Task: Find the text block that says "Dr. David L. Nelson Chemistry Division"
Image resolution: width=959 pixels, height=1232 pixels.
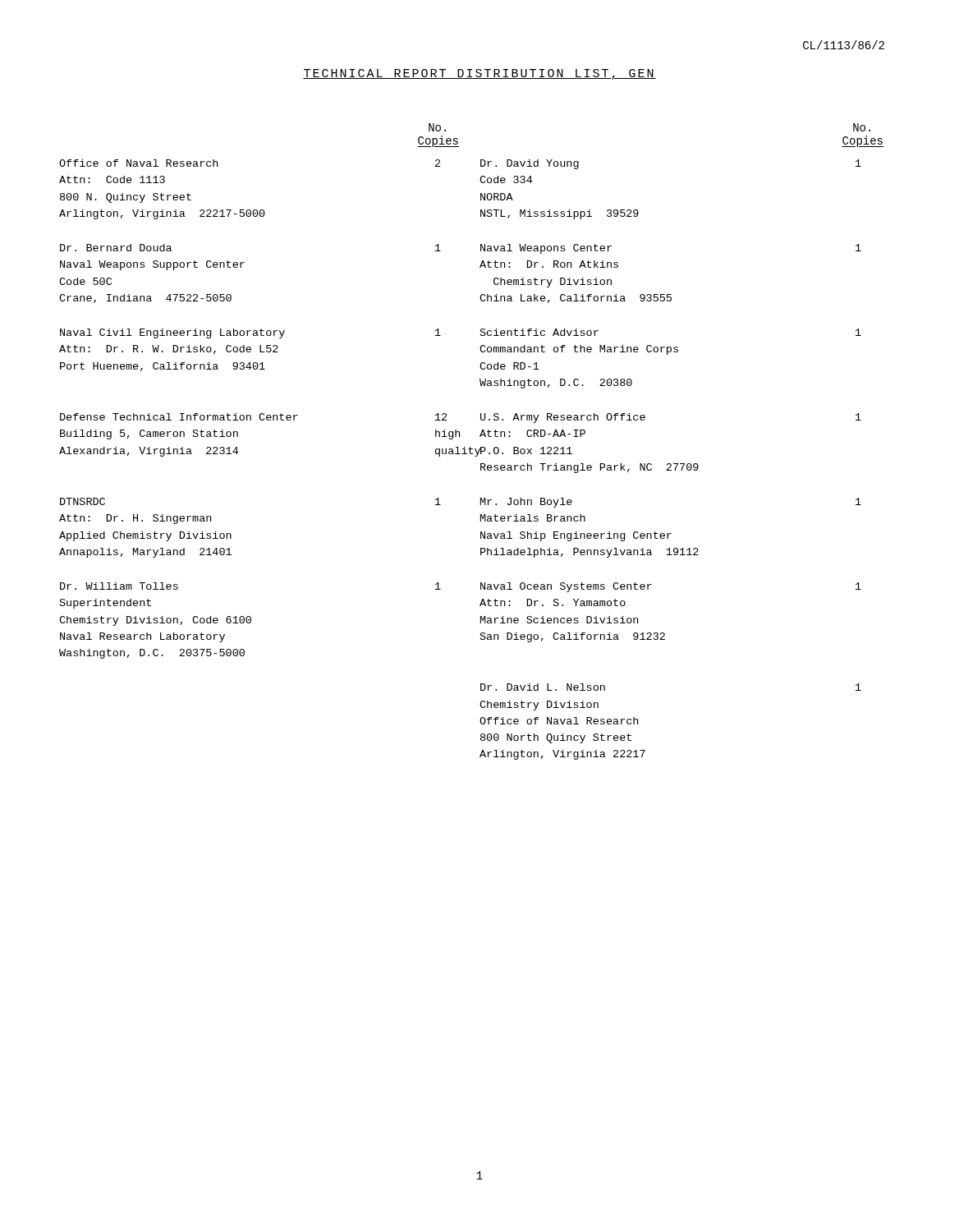Action: pos(480,722)
